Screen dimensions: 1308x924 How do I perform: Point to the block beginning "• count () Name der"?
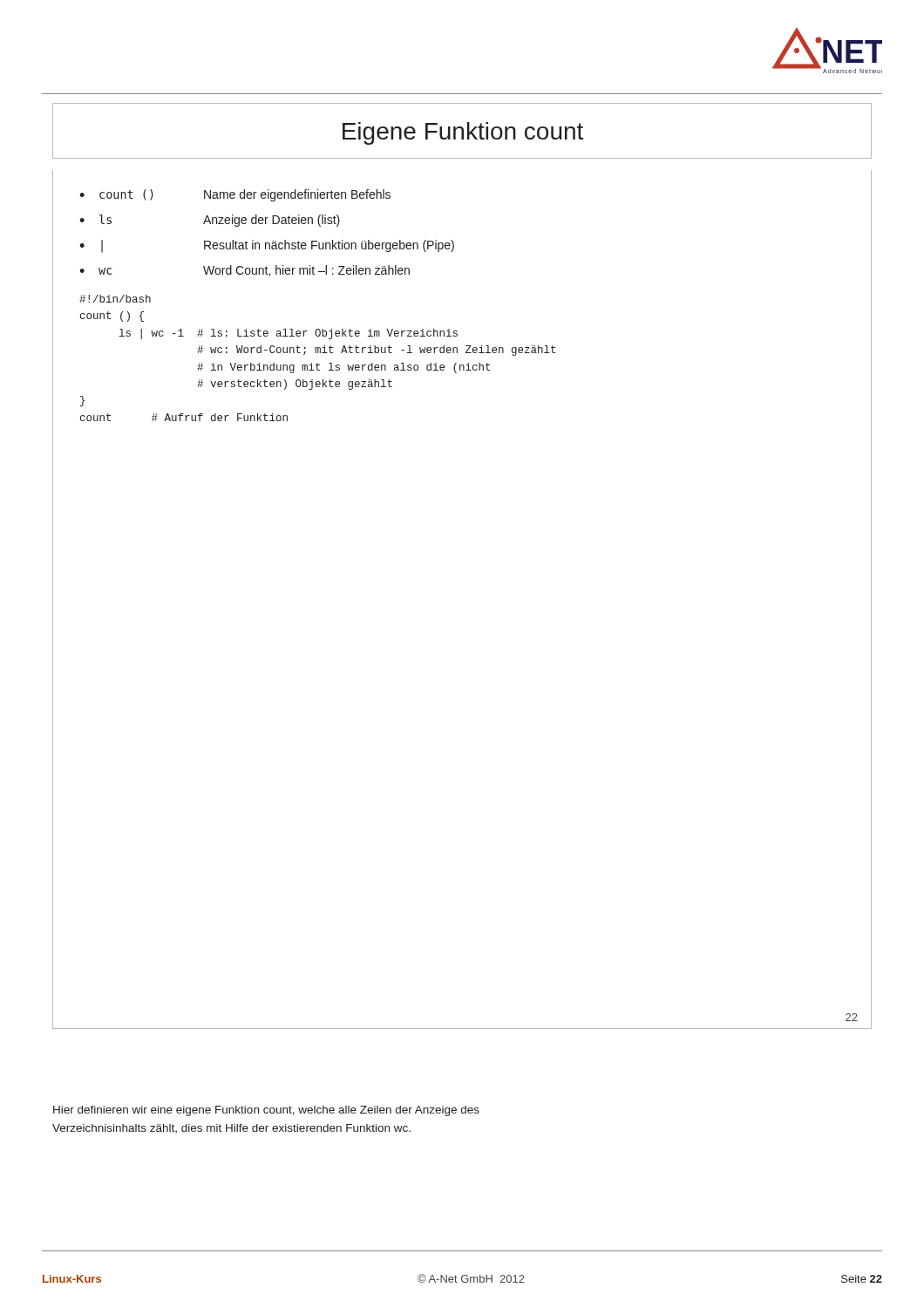[x=235, y=195]
